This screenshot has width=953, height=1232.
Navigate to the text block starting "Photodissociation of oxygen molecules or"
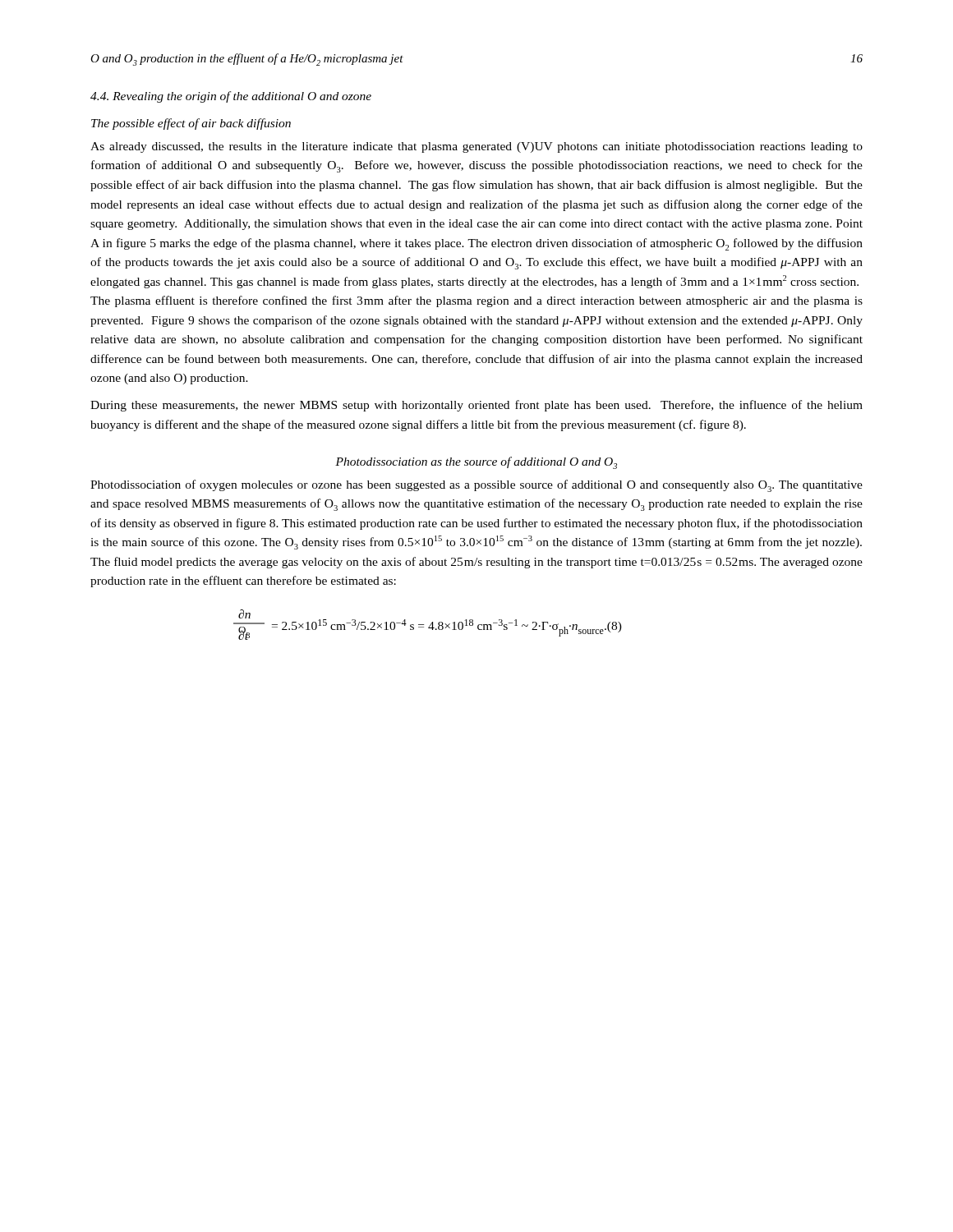pos(476,532)
